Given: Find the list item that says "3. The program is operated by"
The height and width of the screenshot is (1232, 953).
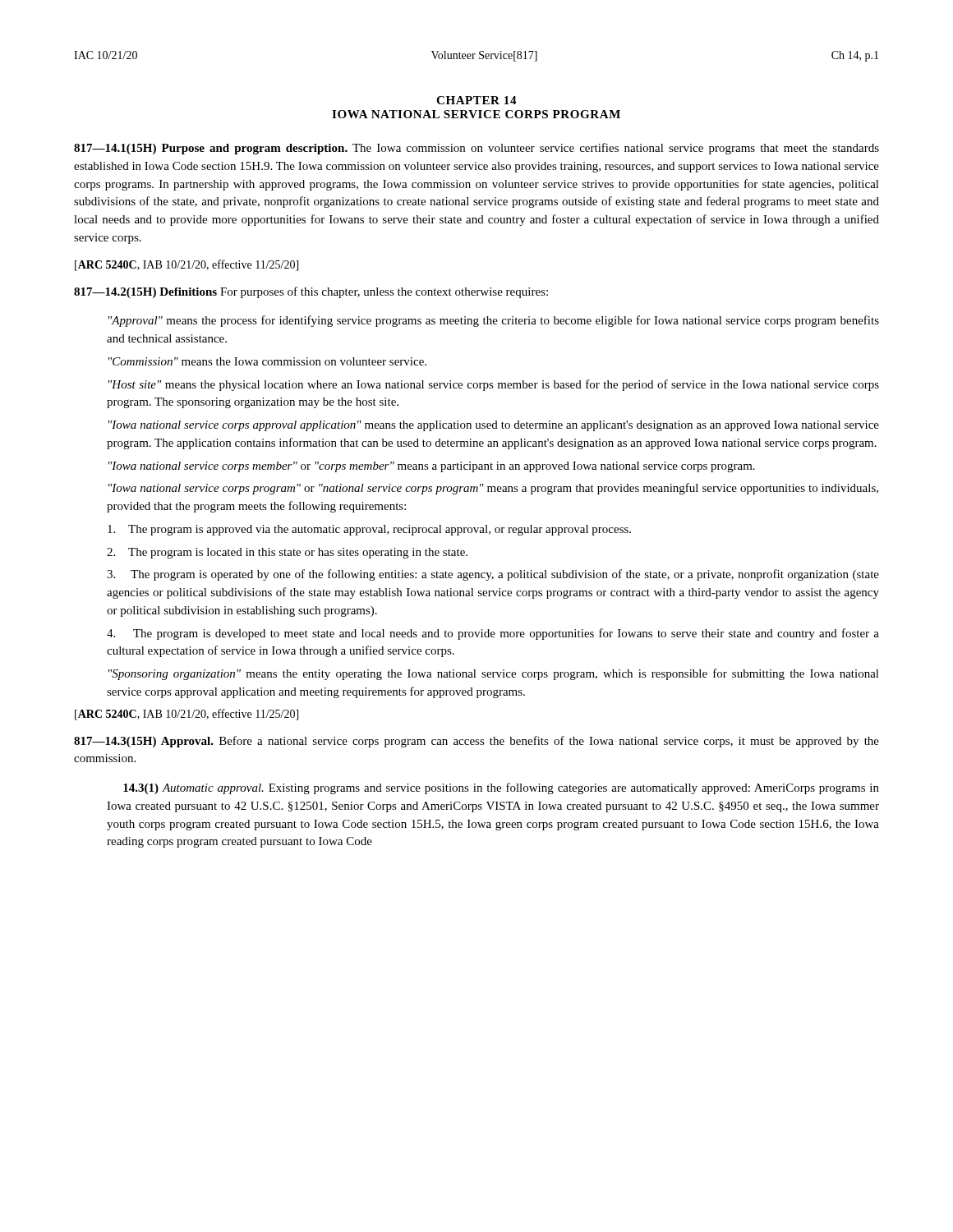Looking at the screenshot, I should (x=493, y=593).
